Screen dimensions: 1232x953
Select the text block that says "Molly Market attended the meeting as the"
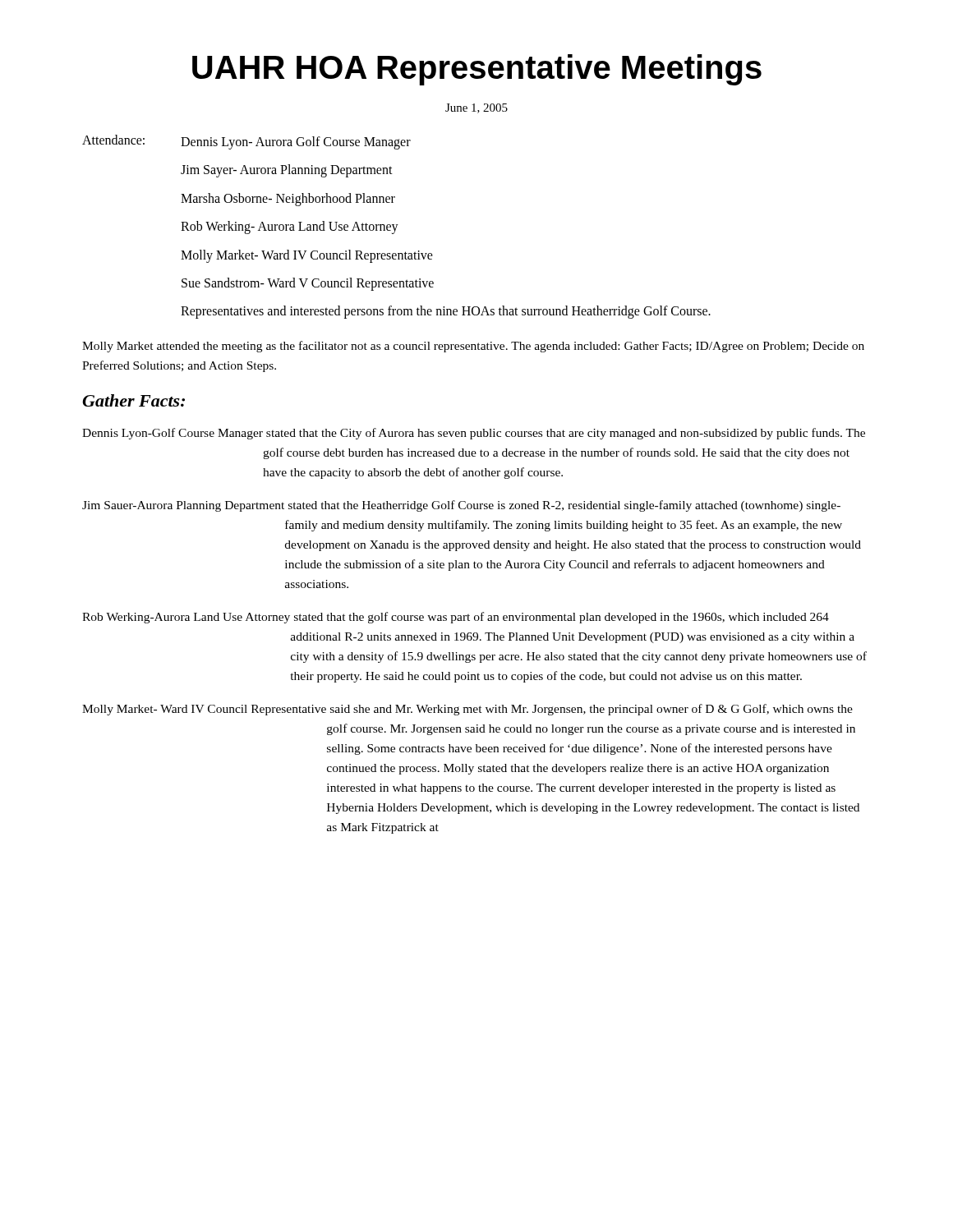pos(476,355)
